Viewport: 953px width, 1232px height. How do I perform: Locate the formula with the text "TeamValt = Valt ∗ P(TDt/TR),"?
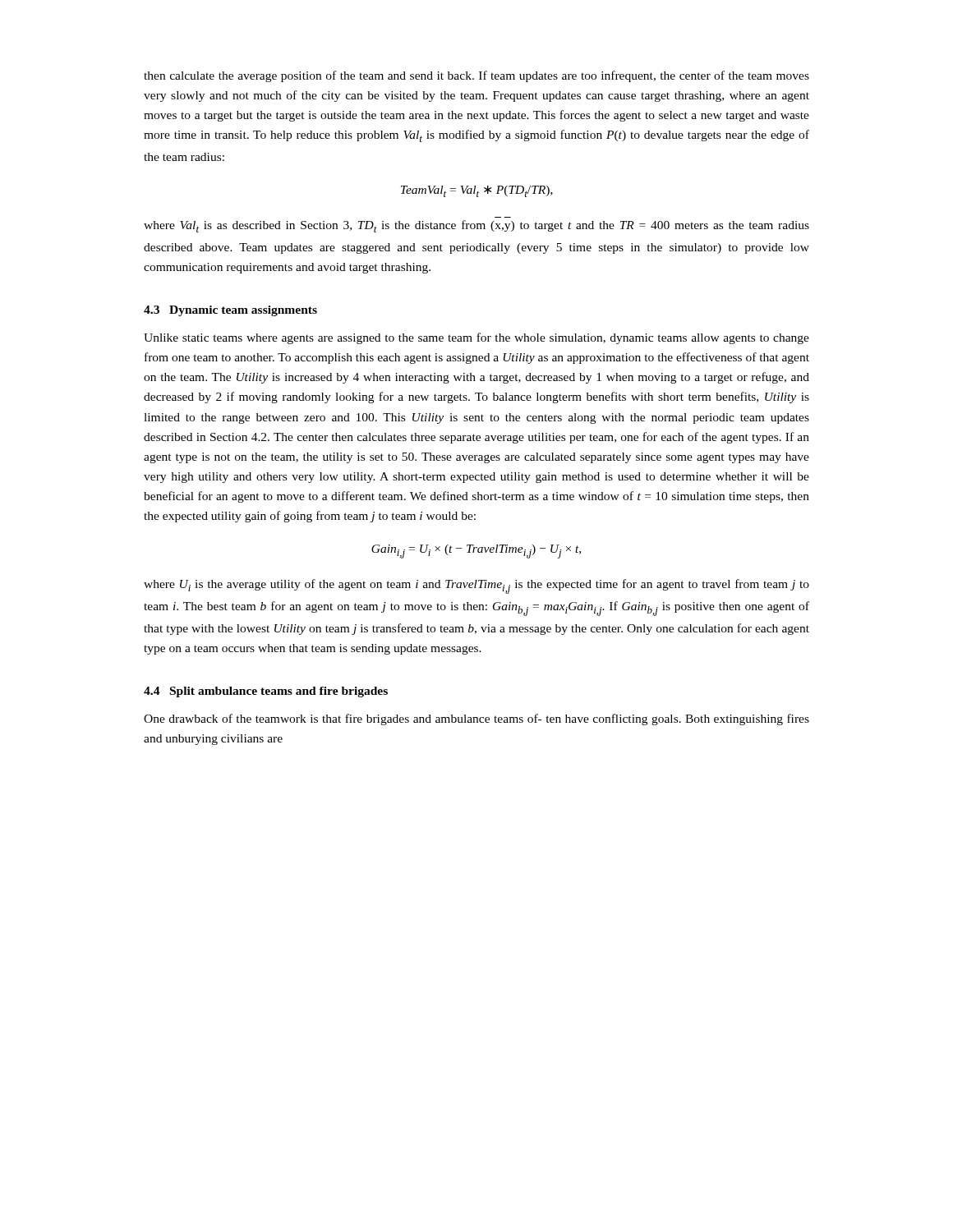(476, 191)
